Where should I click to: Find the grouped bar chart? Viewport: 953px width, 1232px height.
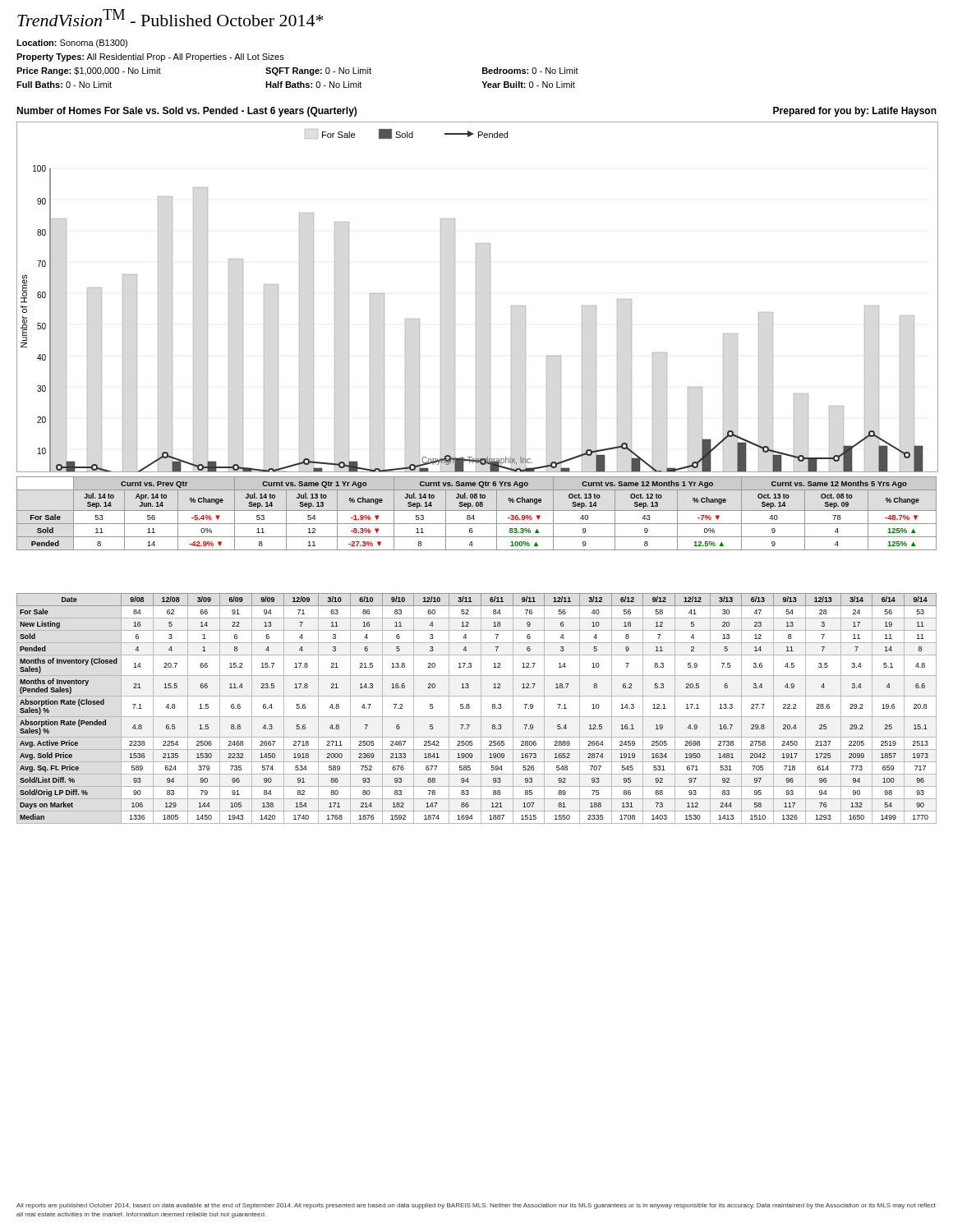click(477, 297)
